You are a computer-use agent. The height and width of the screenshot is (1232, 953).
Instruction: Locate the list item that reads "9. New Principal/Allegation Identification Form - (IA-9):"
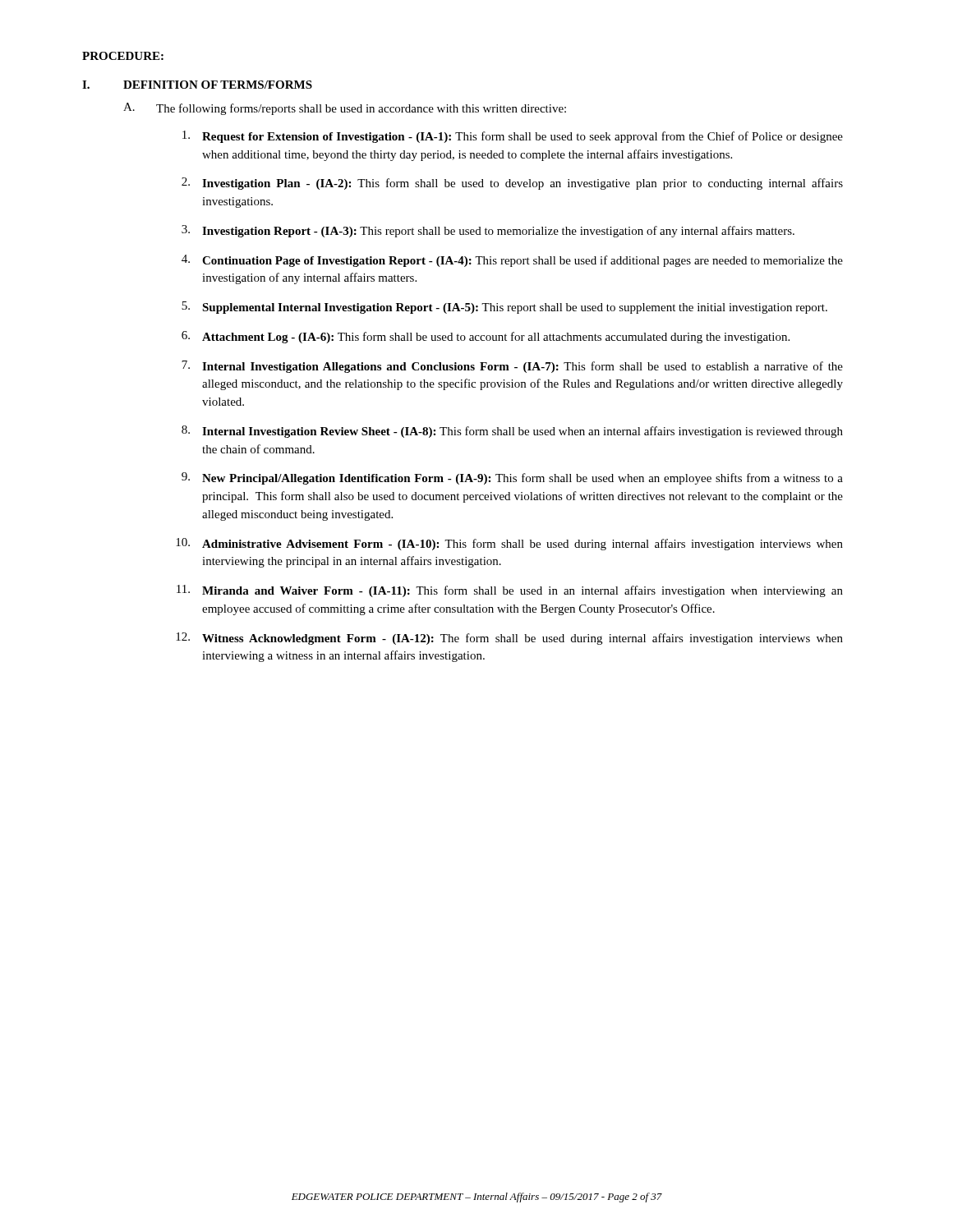(500, 497)
